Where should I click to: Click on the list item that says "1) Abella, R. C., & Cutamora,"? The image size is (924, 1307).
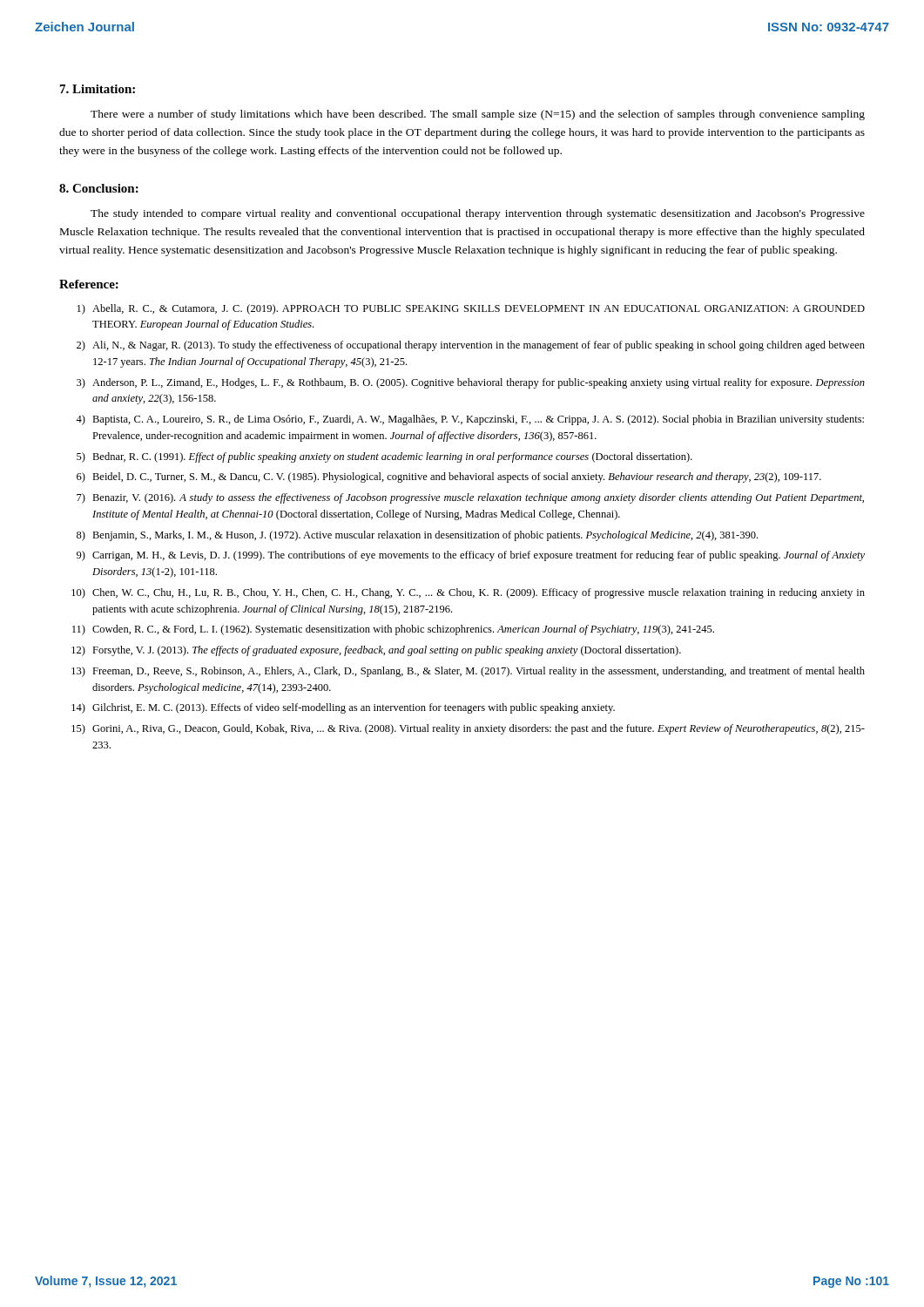click(462, 317)
